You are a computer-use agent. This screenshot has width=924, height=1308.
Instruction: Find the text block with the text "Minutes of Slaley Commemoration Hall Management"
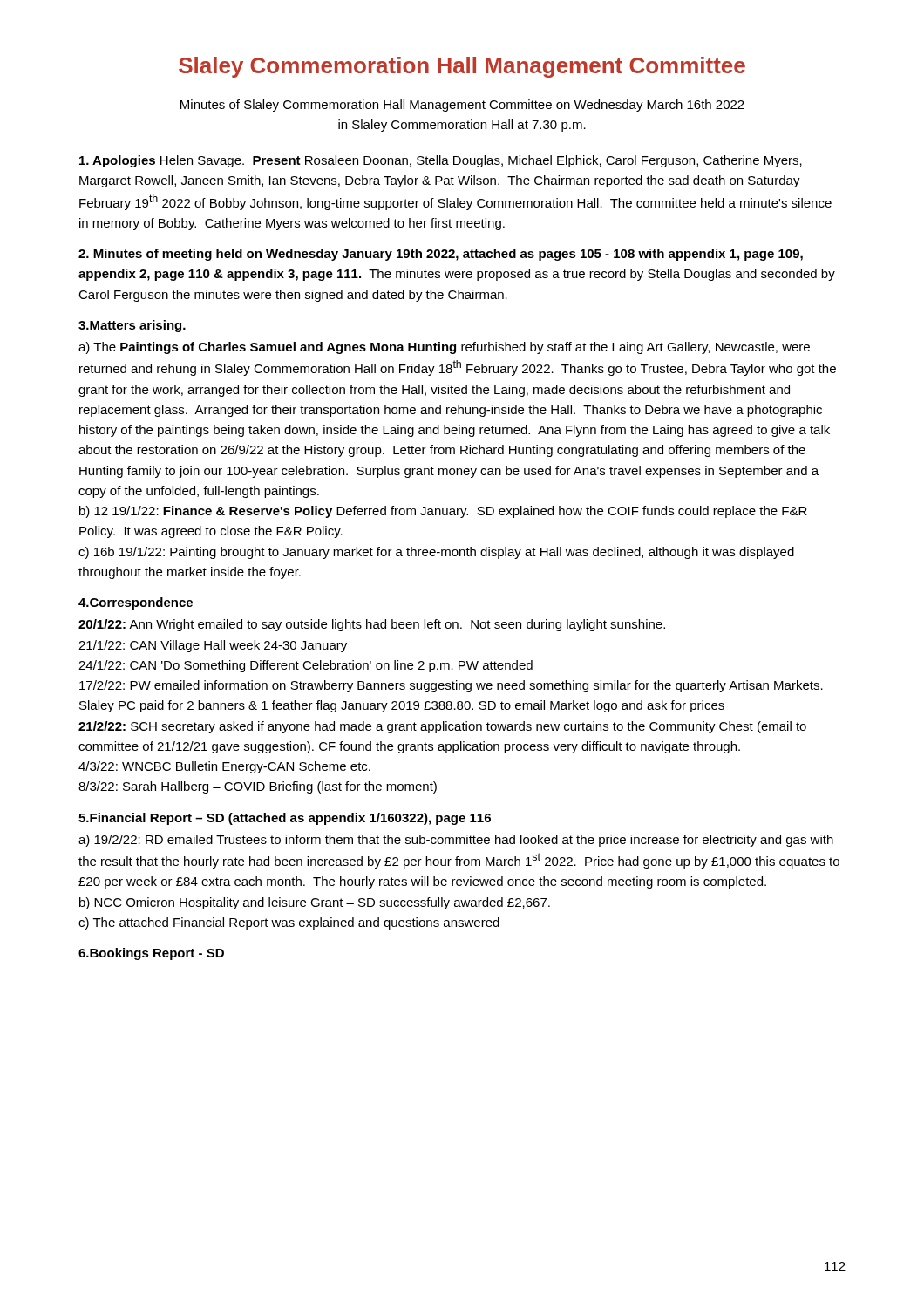coord(462,114)
